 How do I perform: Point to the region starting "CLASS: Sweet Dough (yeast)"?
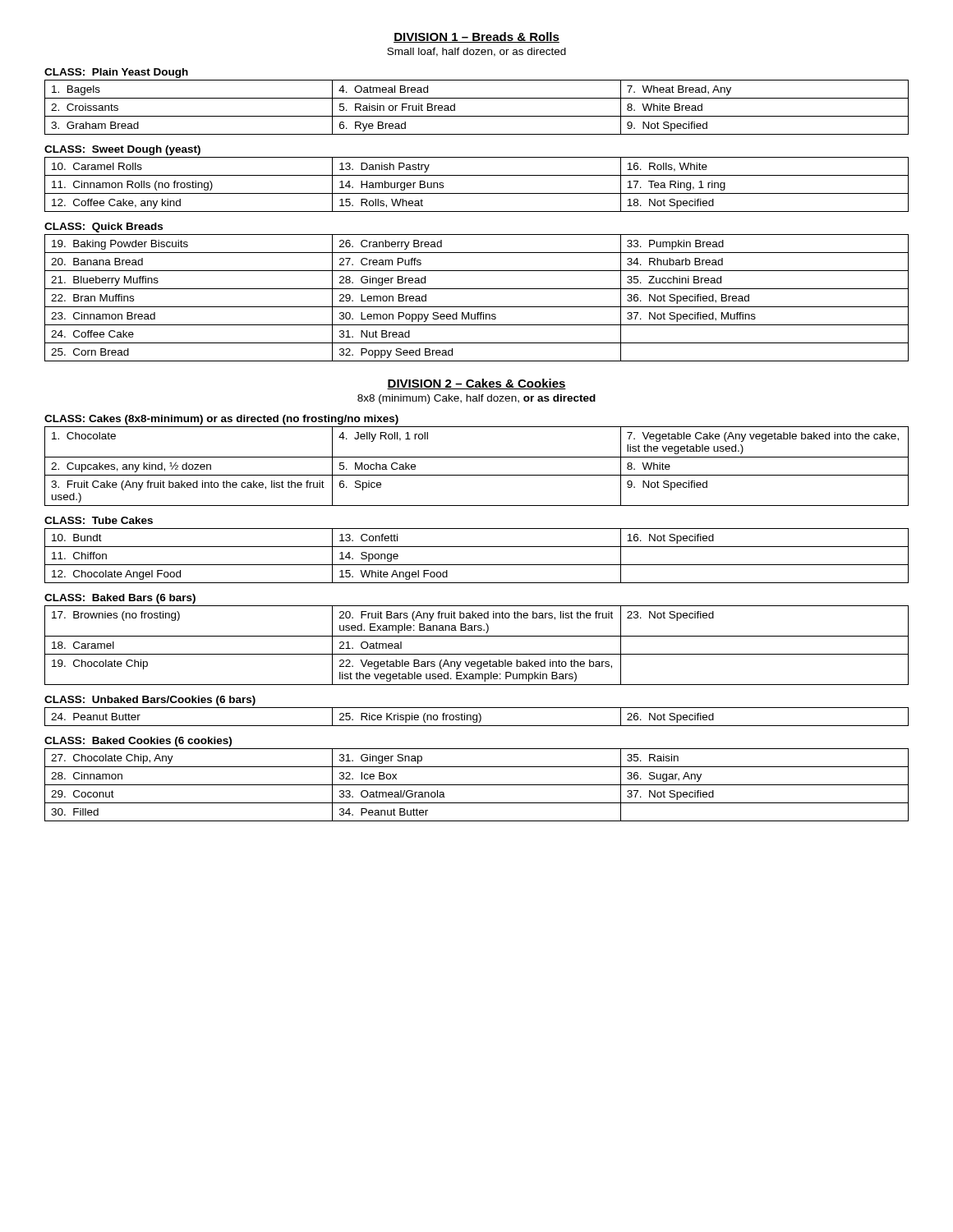(123, 149)
